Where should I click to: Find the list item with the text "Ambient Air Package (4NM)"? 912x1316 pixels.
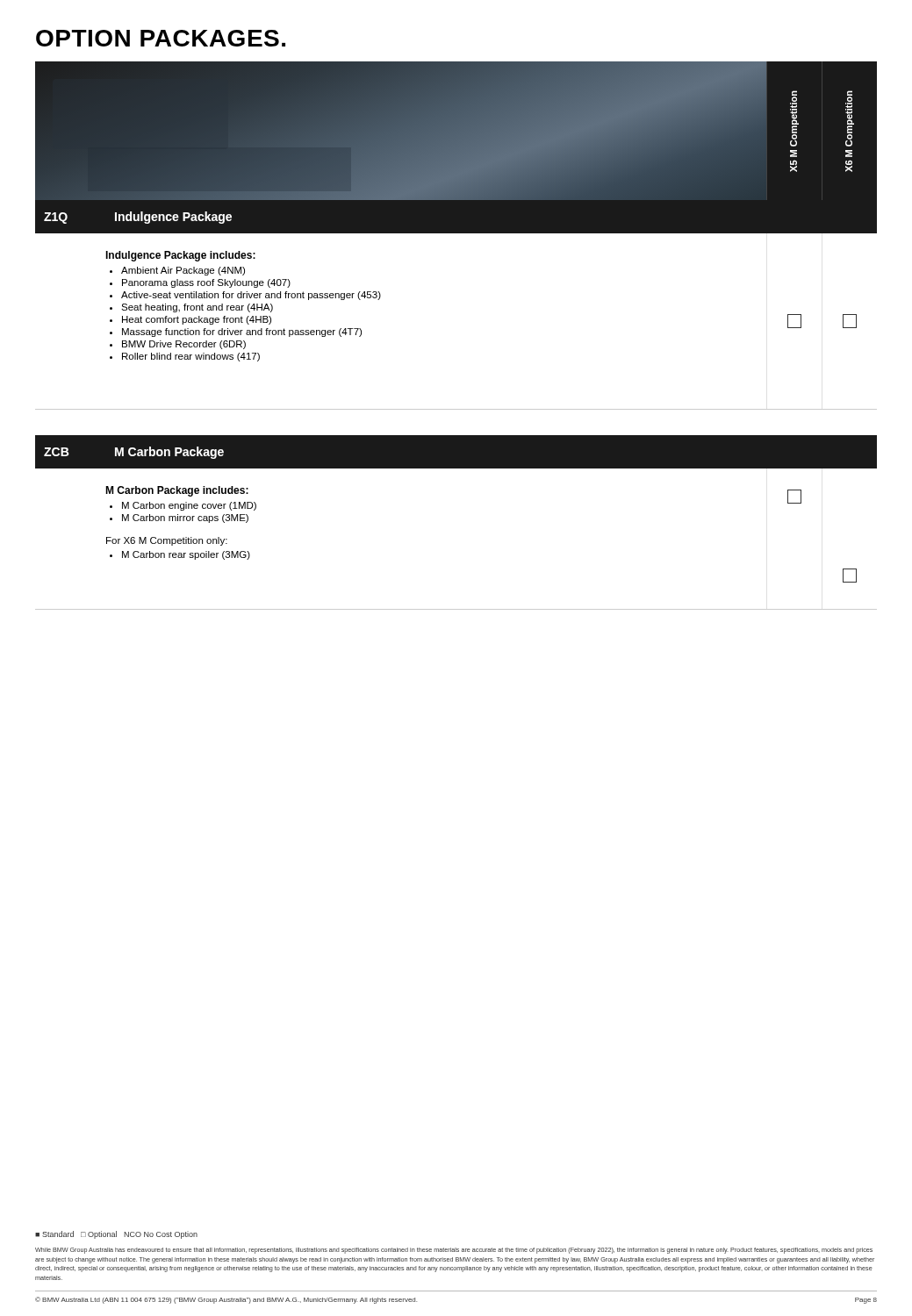(x=183, y=270)
